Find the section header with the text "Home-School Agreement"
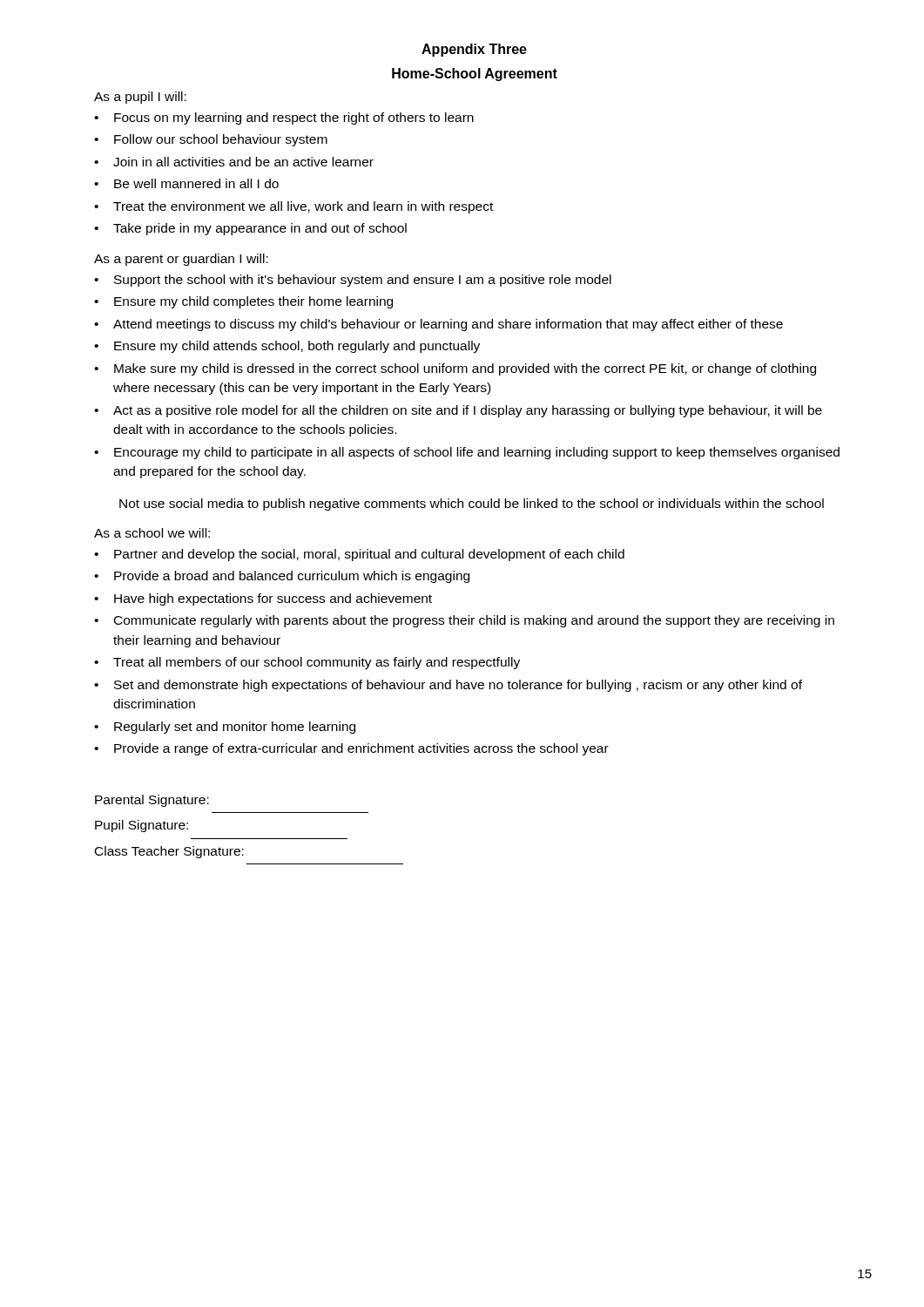This screenshot has height=1307, width=924. (x=474, y=74)
